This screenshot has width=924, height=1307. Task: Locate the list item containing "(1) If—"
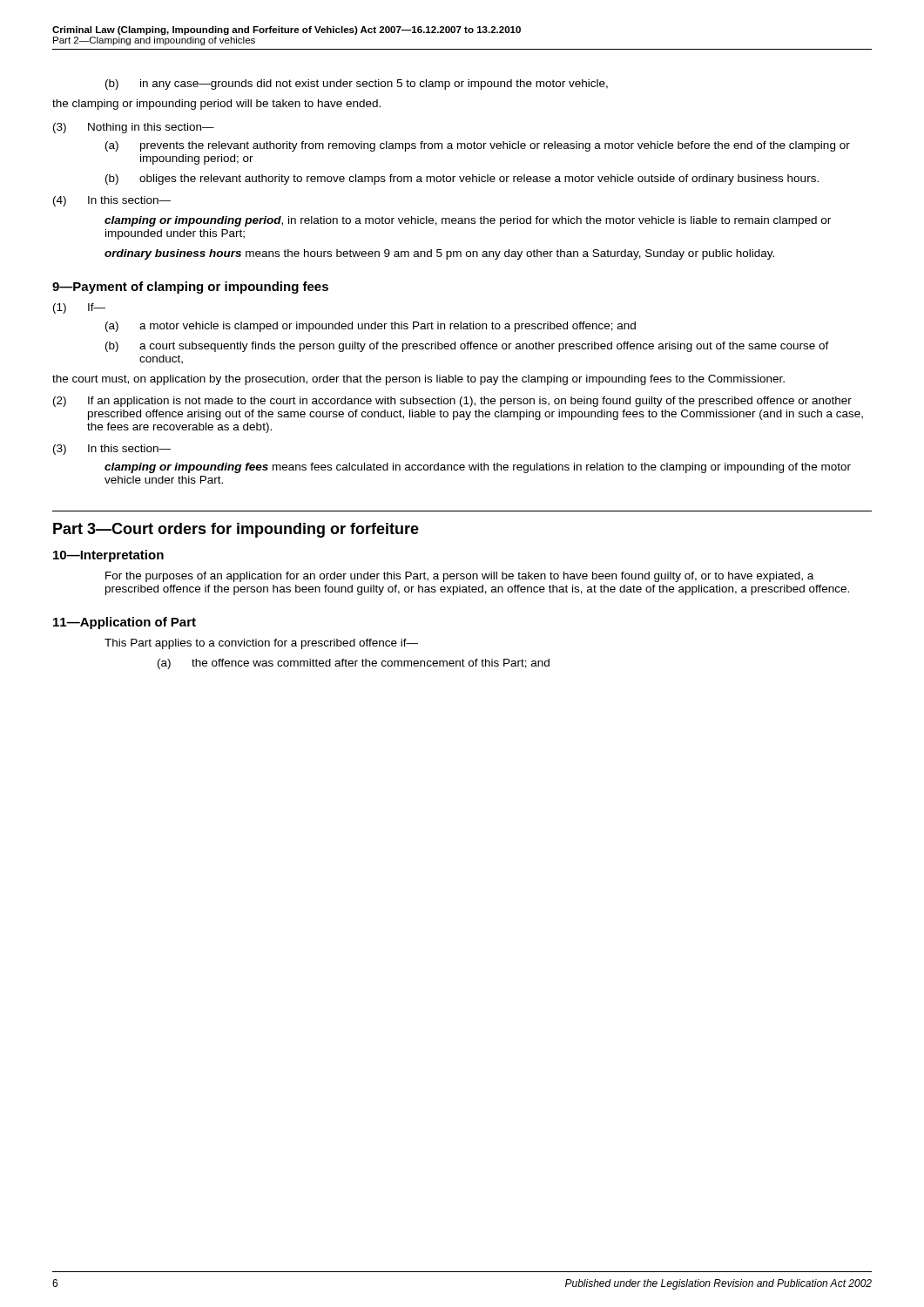coord(79,307)
